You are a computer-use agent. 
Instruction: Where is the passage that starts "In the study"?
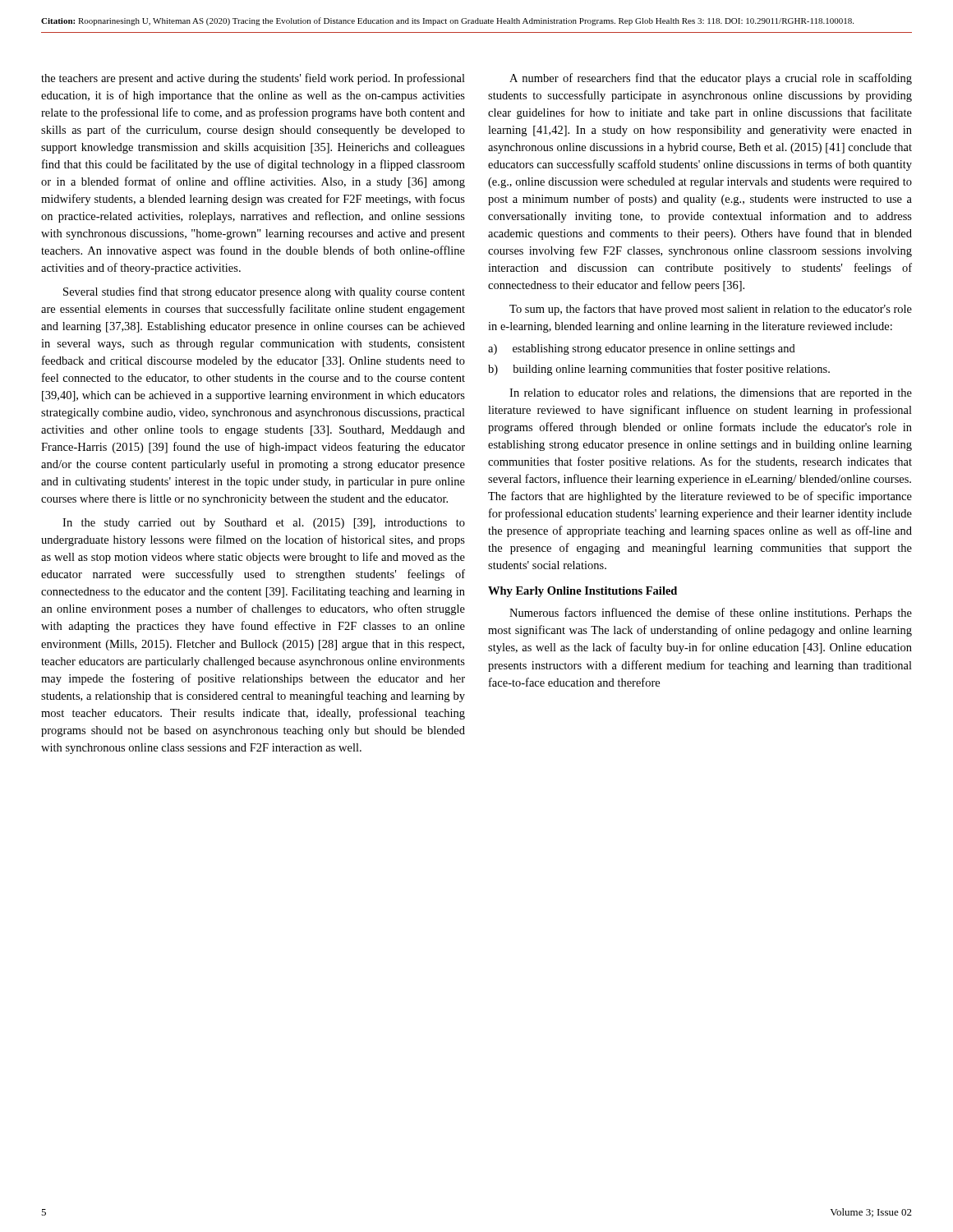[253, 635]
